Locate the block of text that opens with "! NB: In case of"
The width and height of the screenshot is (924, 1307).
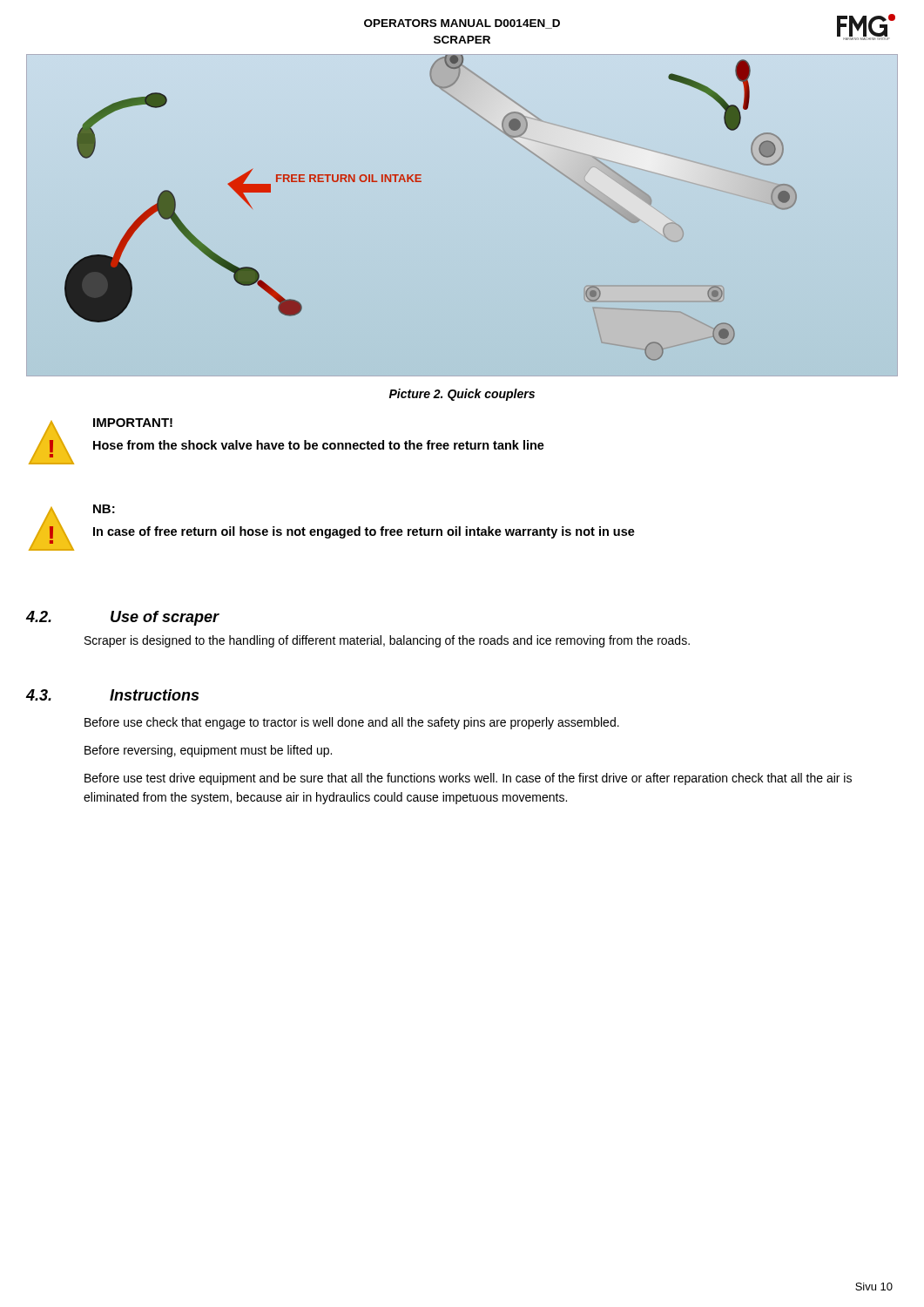[x=462, y=529]
